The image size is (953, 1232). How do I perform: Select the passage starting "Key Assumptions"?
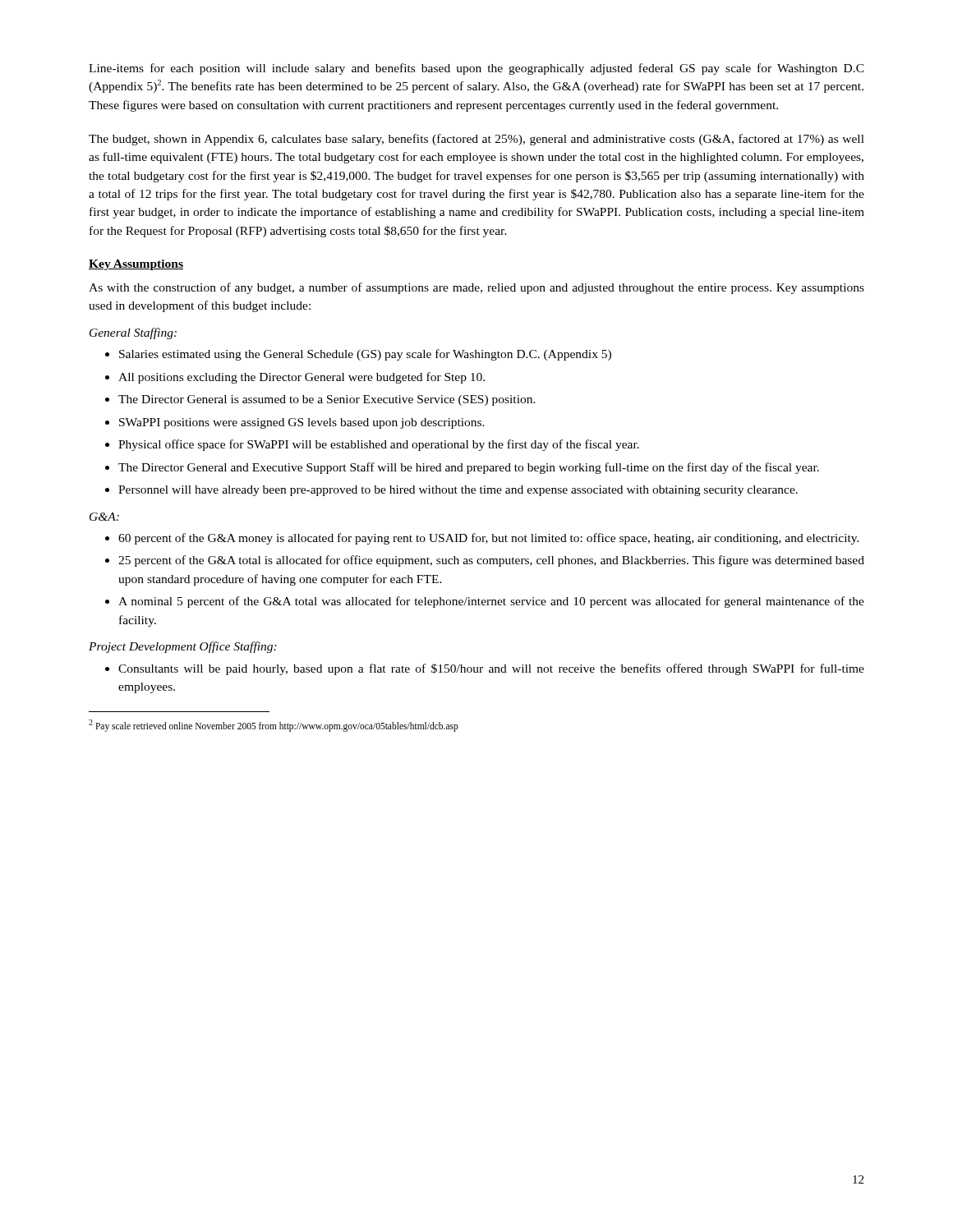click(136, 264)
